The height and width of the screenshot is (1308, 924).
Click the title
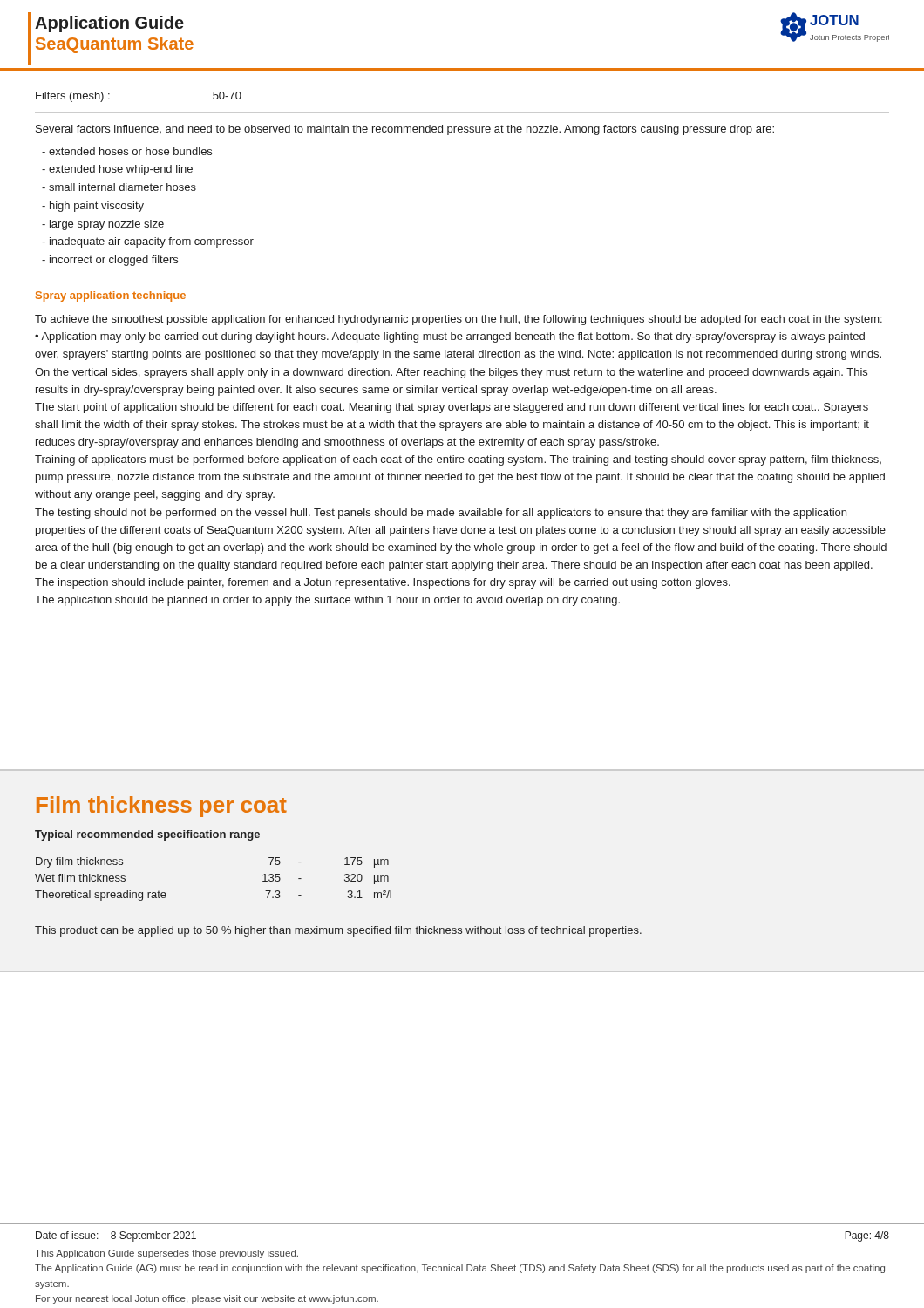161,805
